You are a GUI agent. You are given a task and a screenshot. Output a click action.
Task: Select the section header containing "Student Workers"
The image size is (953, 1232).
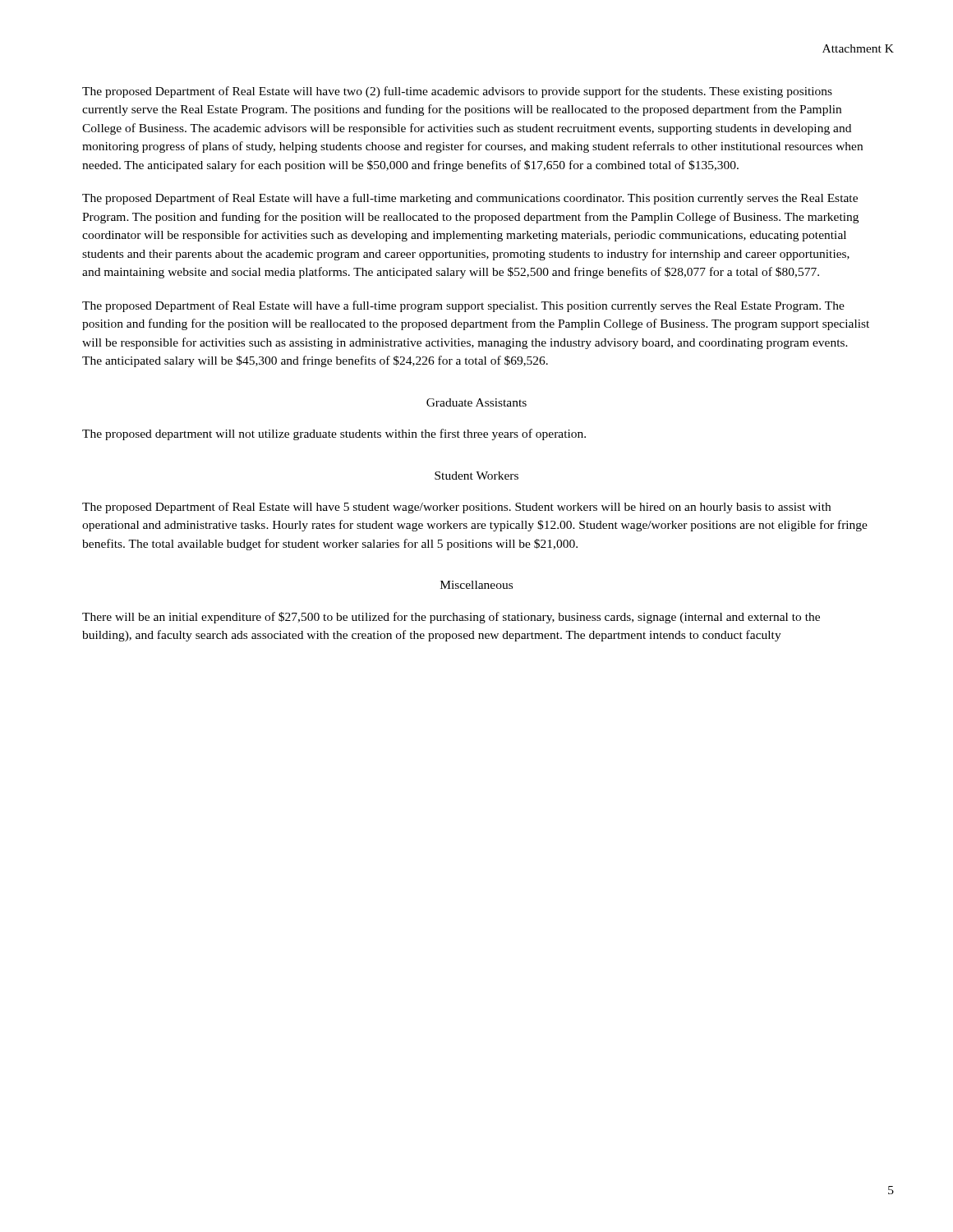476,475
